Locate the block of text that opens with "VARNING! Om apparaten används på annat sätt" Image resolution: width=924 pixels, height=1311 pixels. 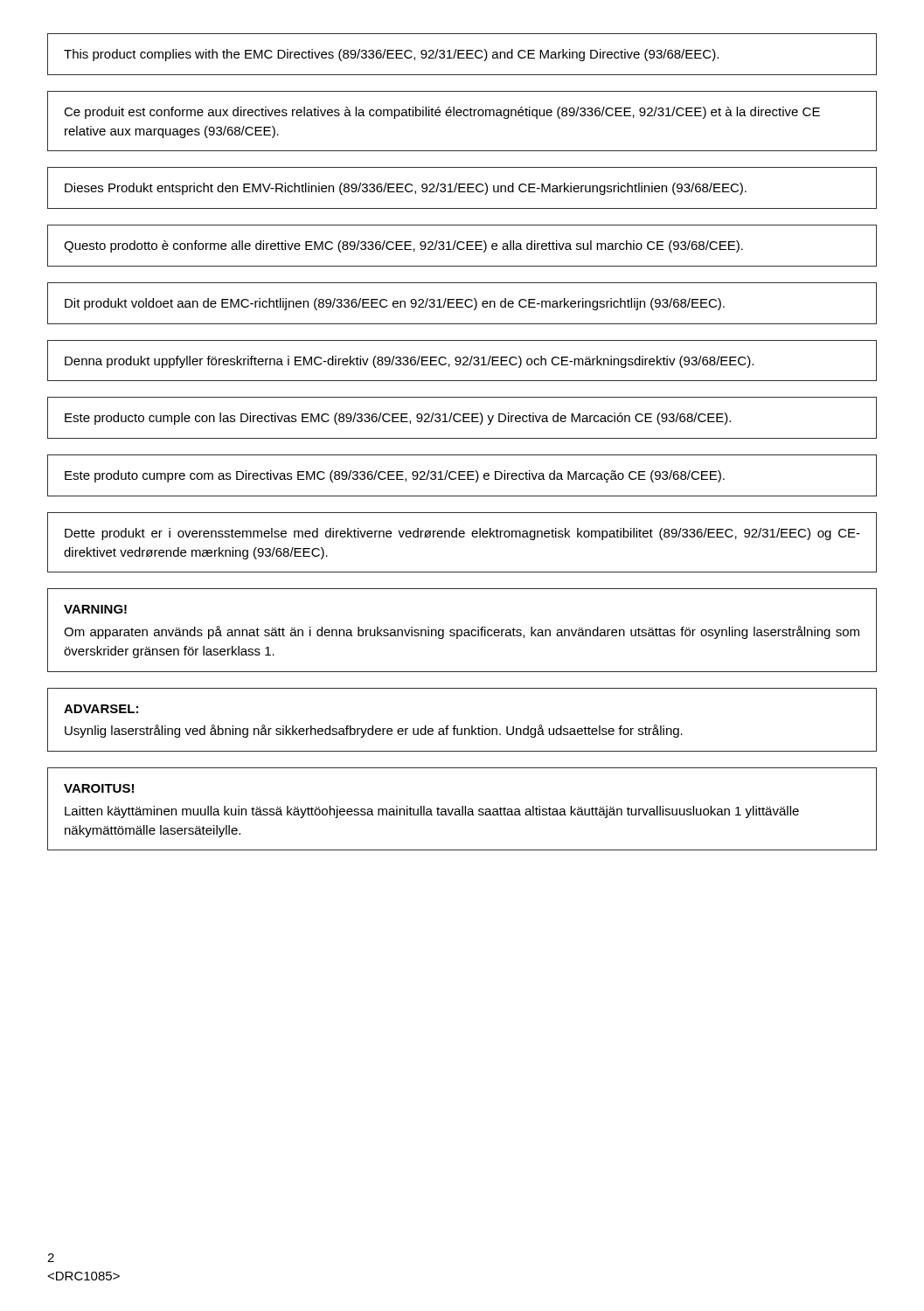pos(462,630)
